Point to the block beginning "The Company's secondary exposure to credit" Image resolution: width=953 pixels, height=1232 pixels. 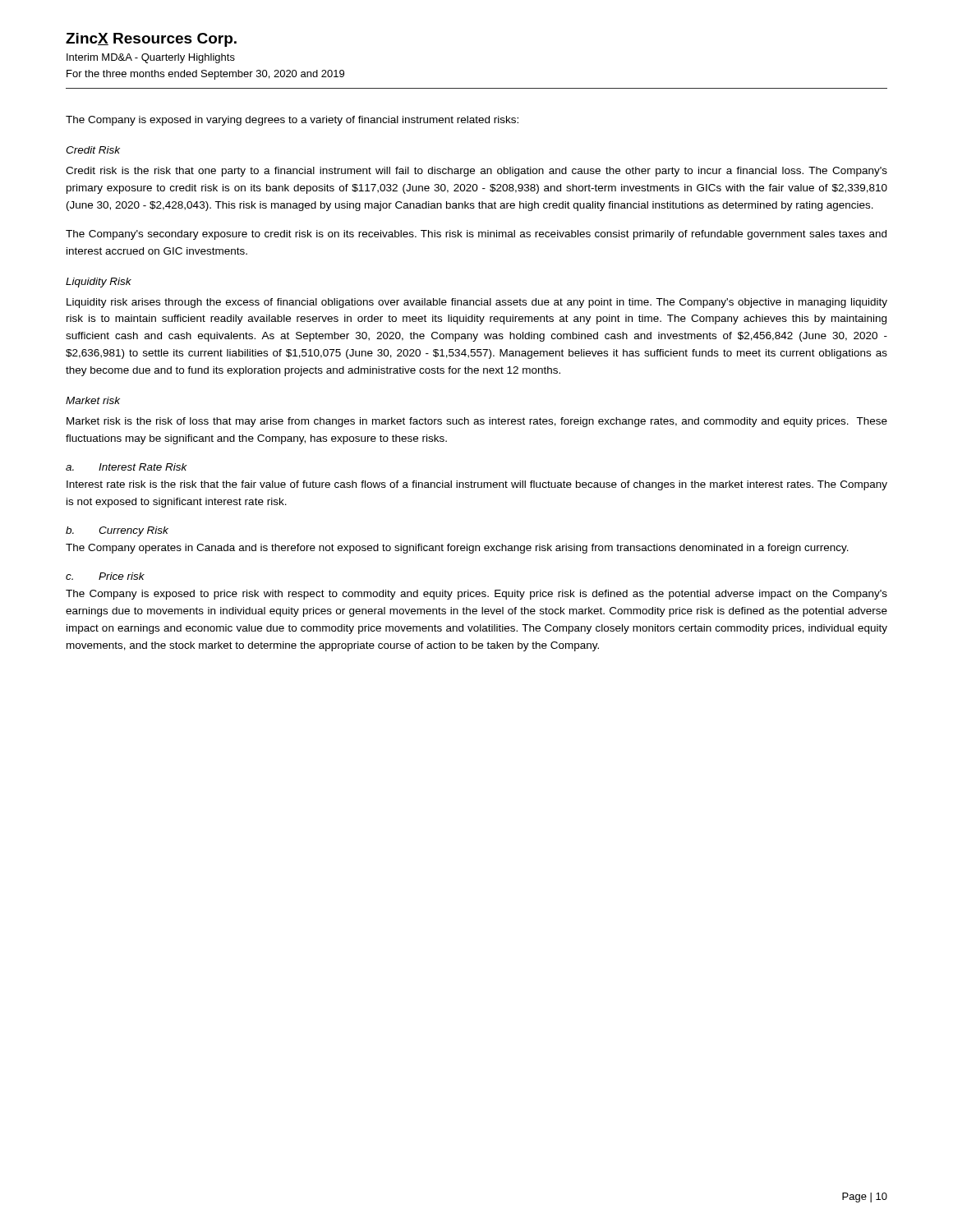pos(476,242)
